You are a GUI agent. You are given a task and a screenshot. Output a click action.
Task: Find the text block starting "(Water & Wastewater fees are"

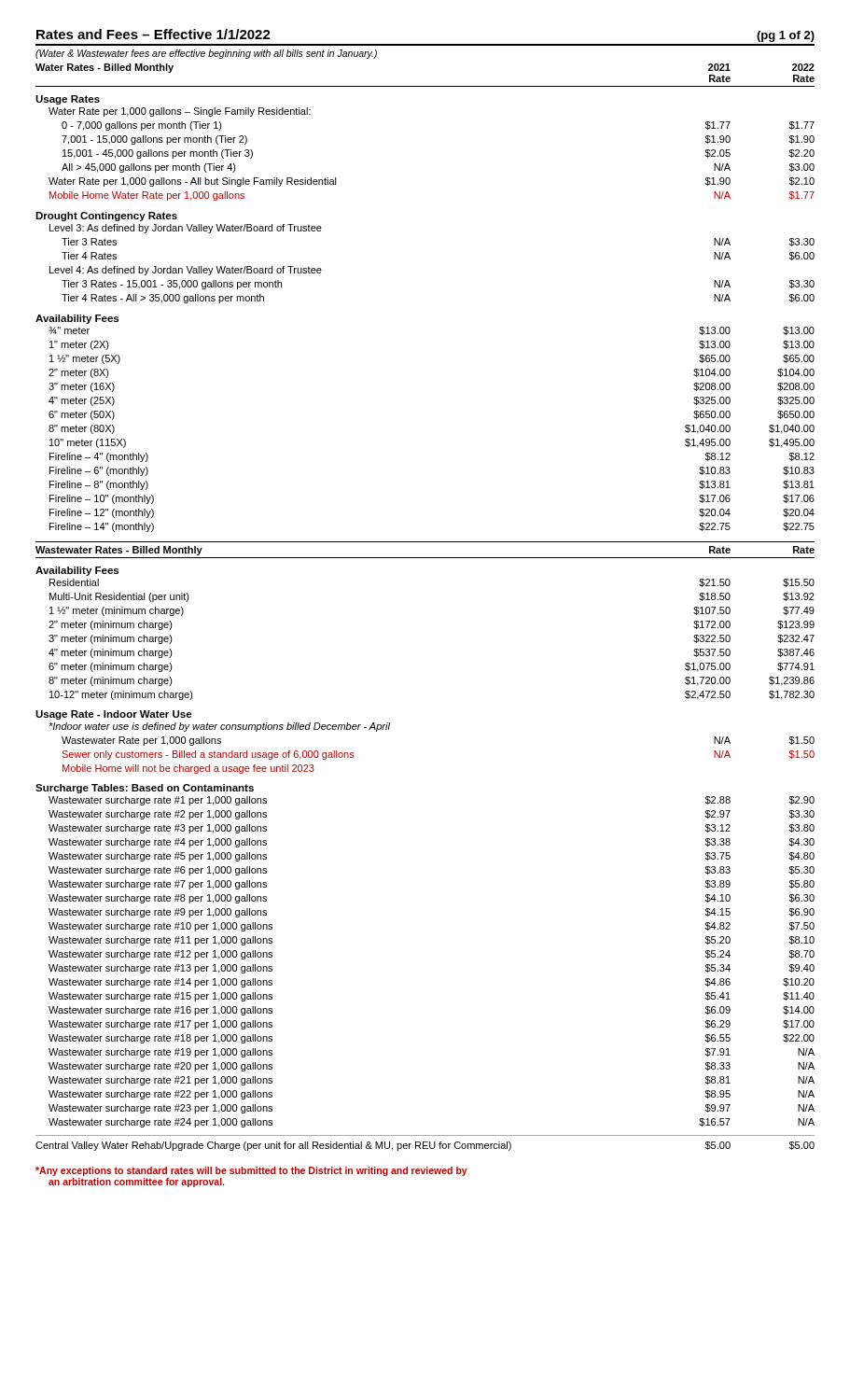coord(425,53)
